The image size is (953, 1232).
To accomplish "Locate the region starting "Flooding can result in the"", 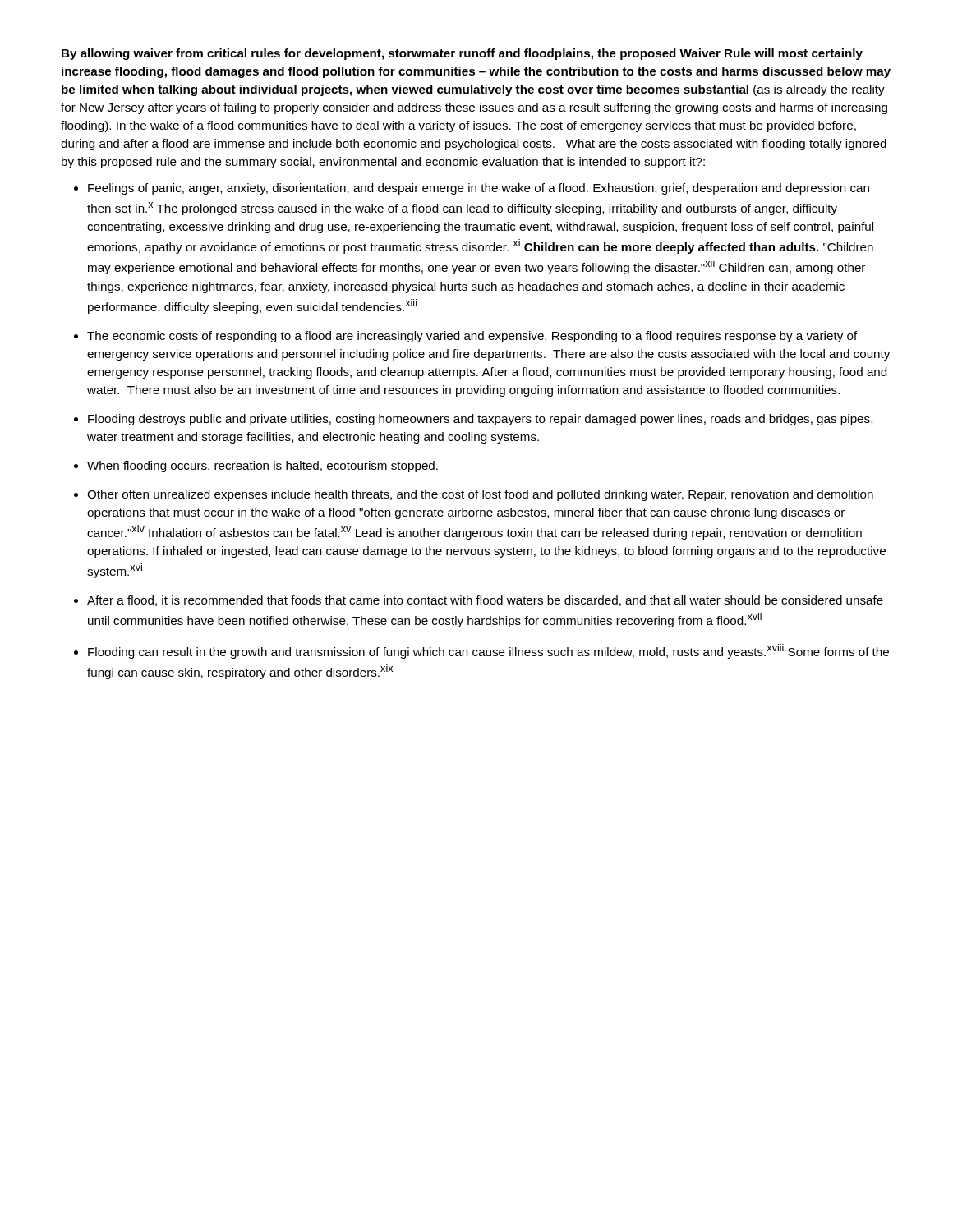I will (x=490, y=662).
